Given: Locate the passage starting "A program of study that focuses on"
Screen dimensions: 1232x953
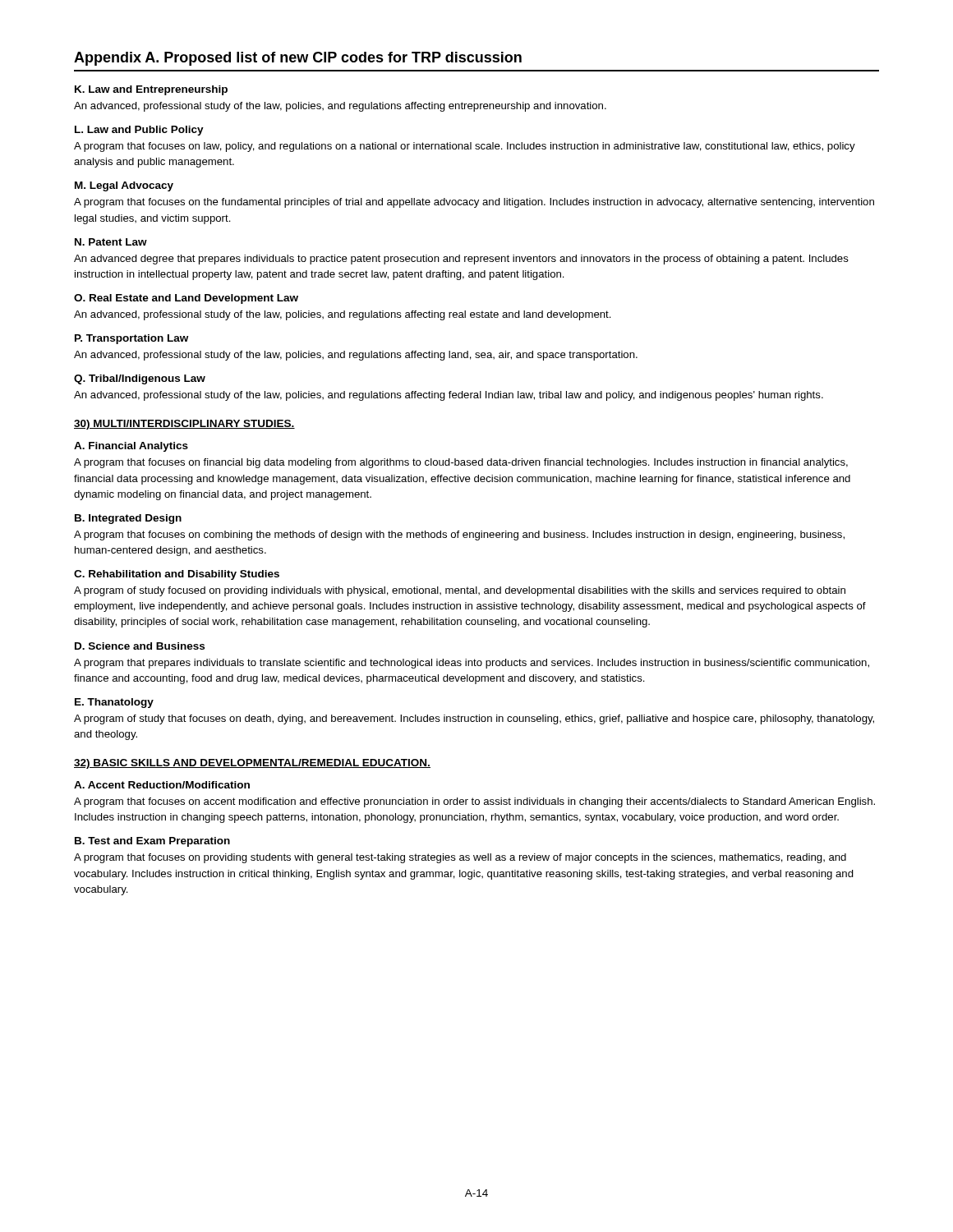Looking at the screenshot, I should (475, 726).
